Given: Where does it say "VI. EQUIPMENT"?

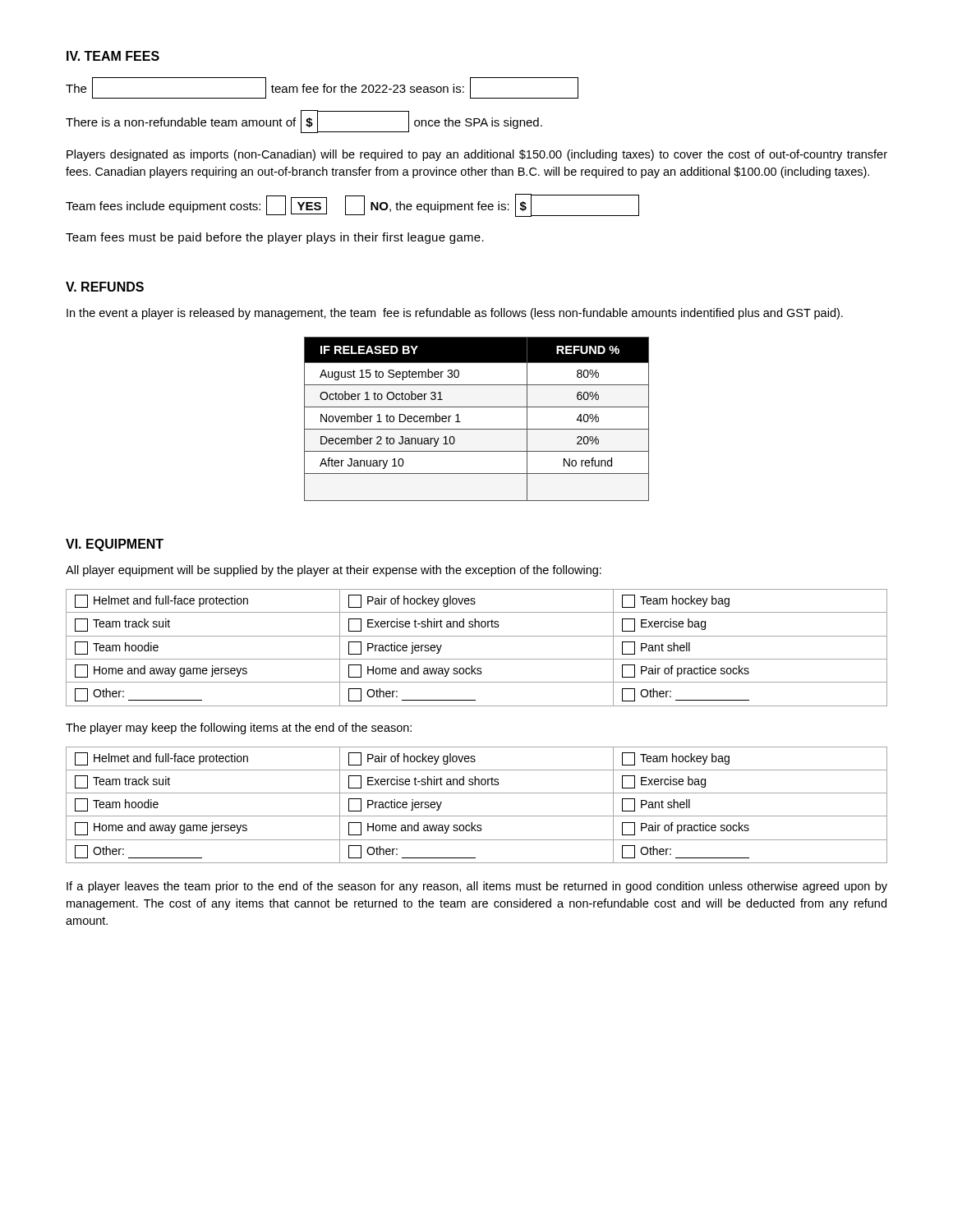Looking at the screenshot, I should coord(115,544).
